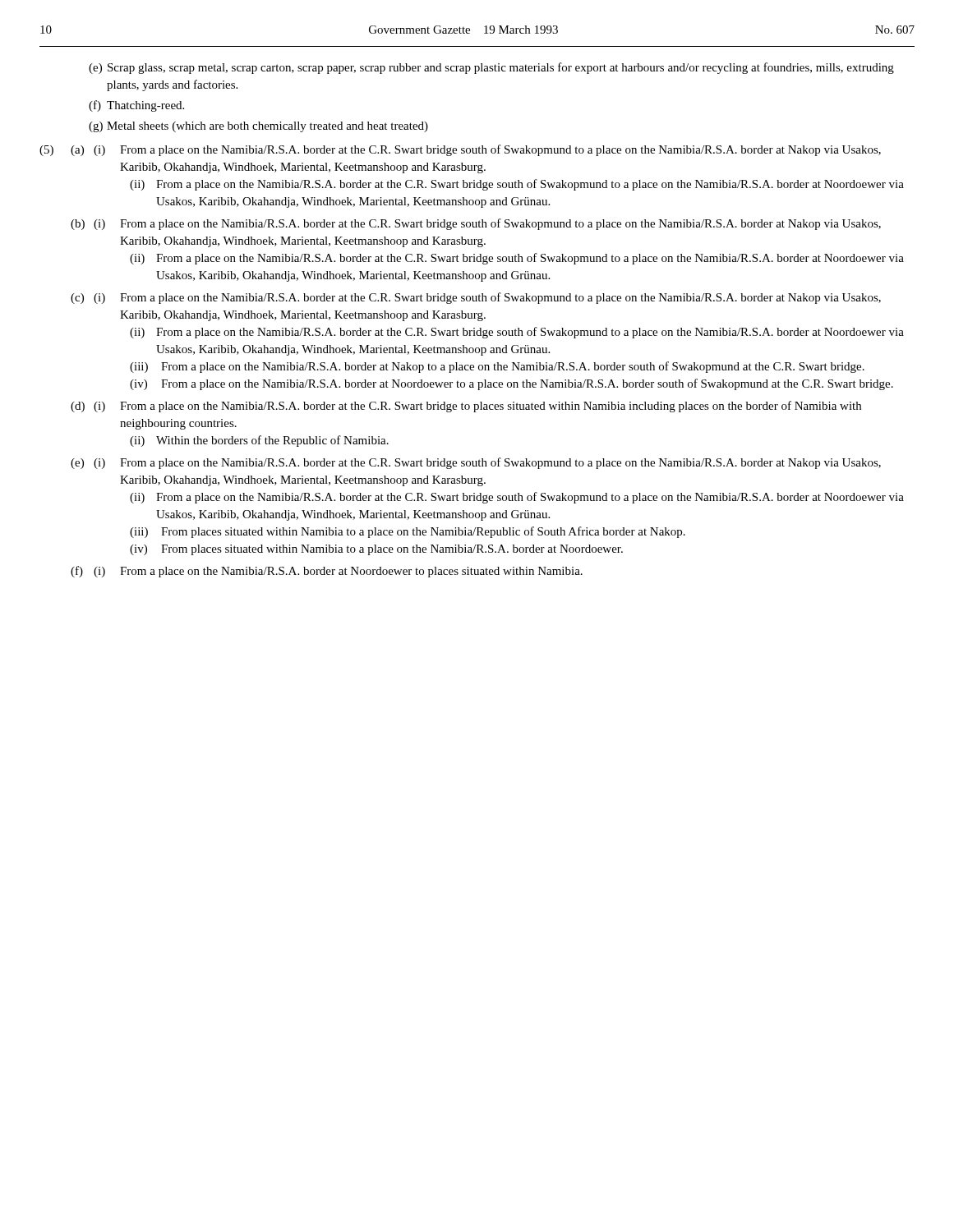Click on the list item that reads "(ii) Within the borders of the"

pos(259,441)
